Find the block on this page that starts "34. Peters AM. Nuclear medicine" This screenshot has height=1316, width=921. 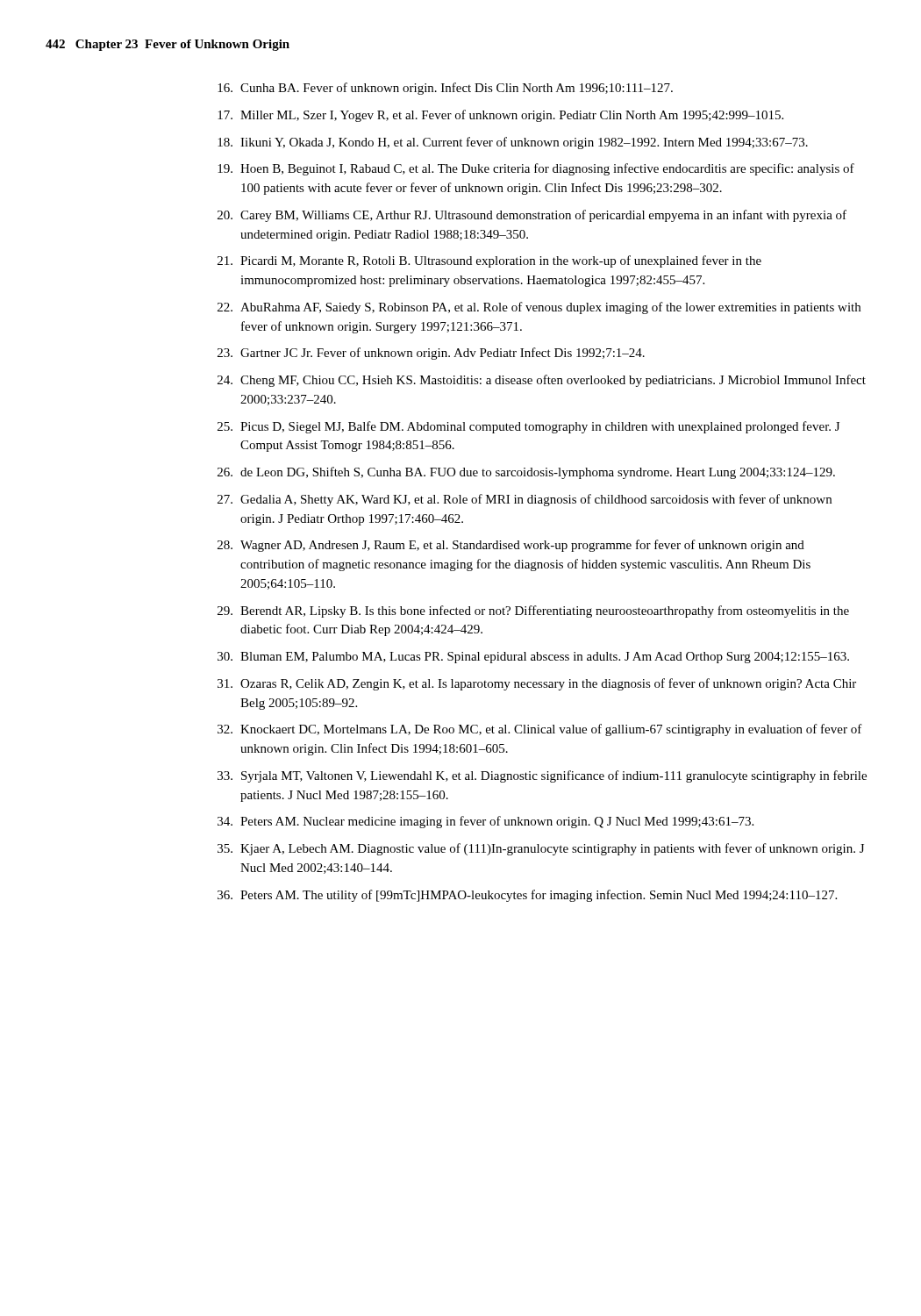535,822
